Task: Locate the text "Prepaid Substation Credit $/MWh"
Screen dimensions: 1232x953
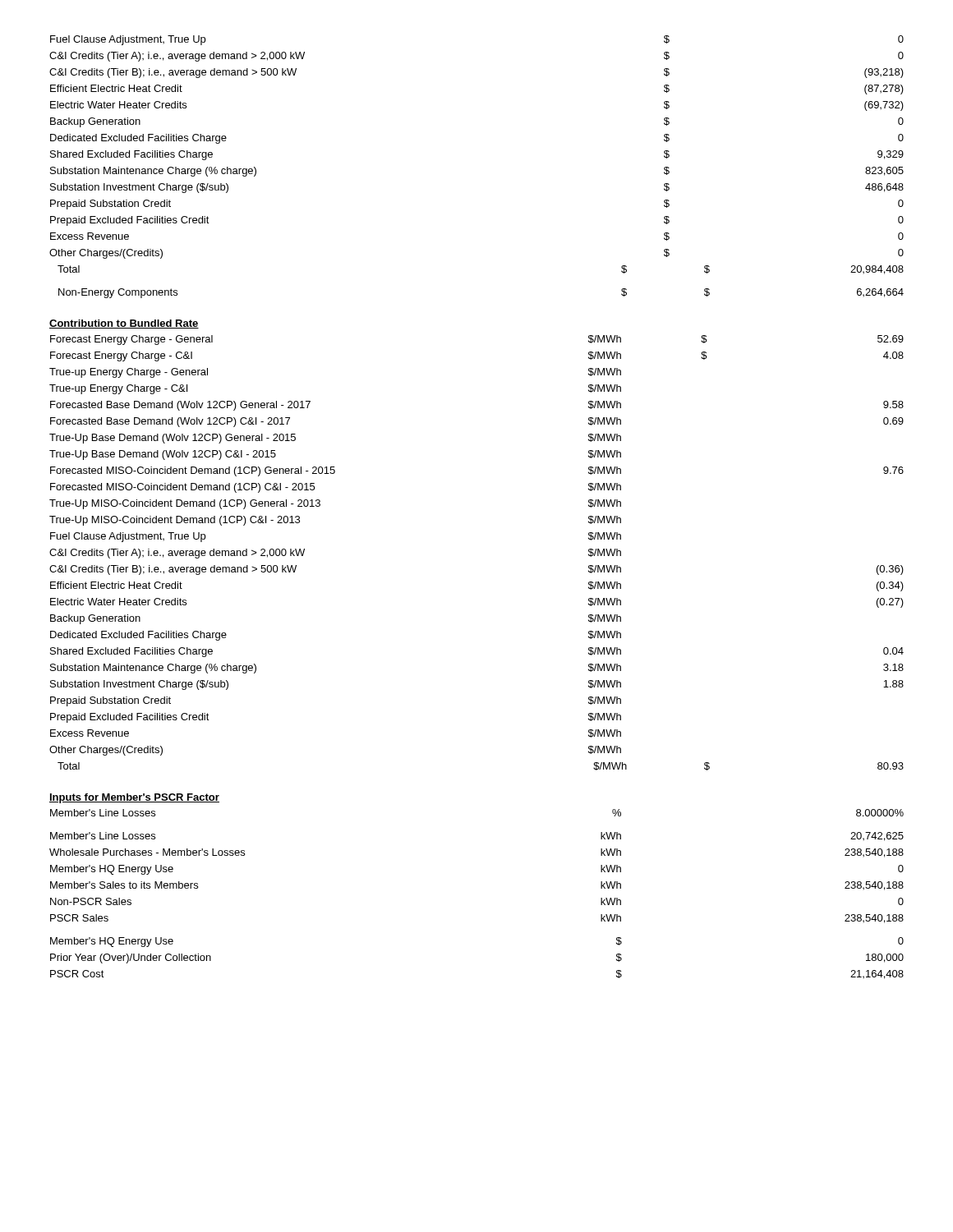Action: [x=104, y=701]
